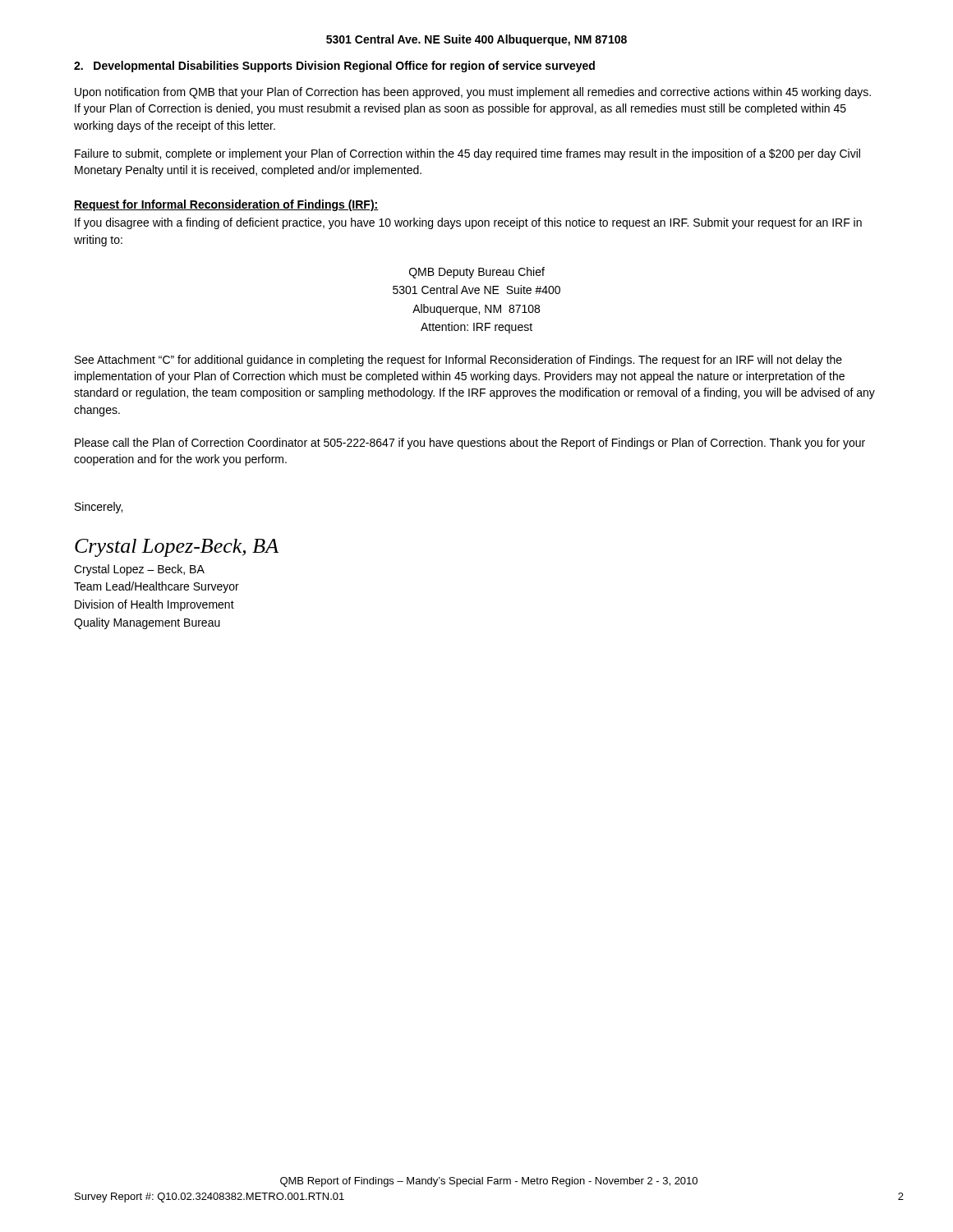Select the text block with the text "If you disagree with a"
This screenshot has height=1232, width=953.
pos(468,231)
